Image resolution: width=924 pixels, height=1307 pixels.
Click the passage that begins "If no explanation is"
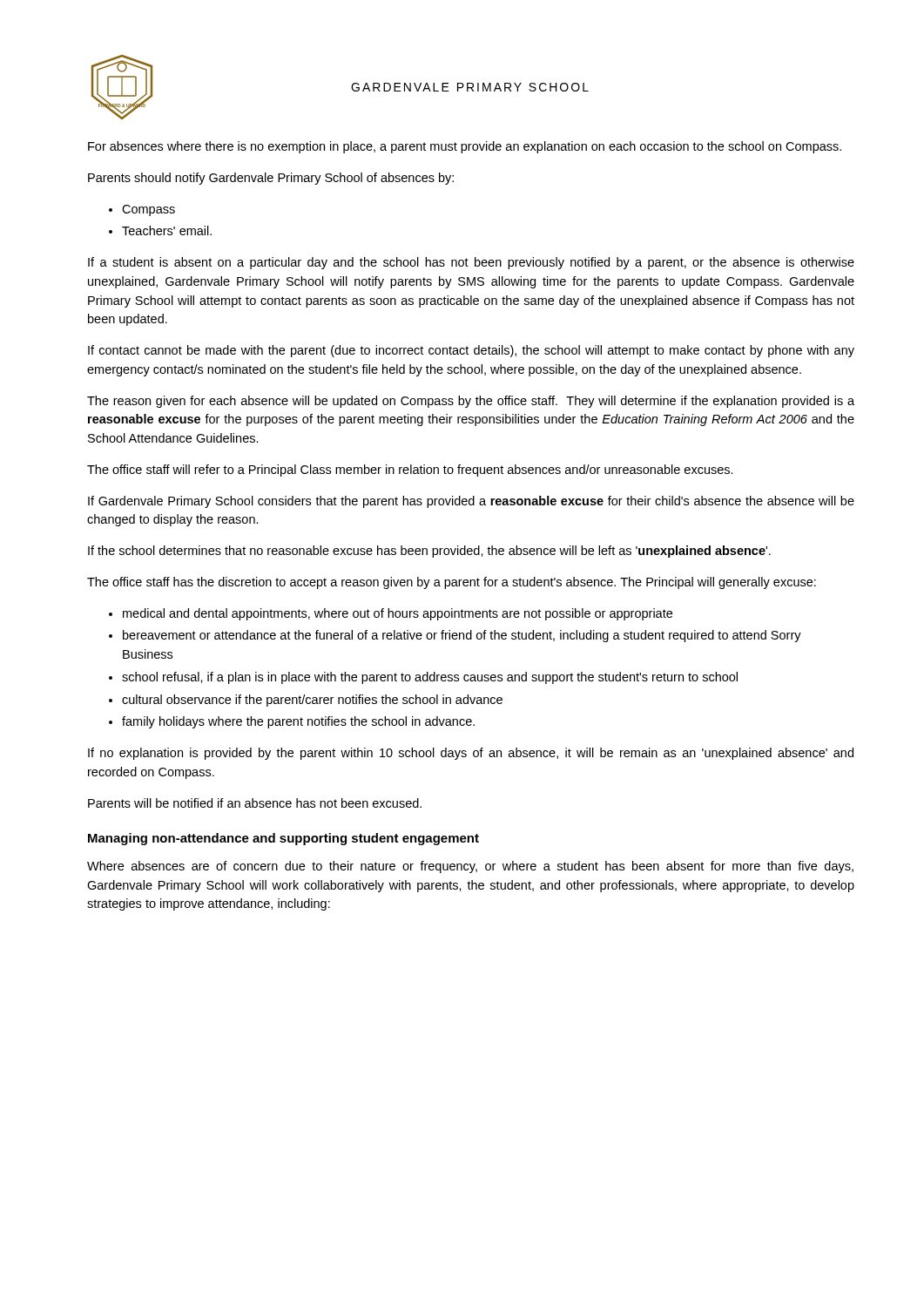tap(471, 763)
